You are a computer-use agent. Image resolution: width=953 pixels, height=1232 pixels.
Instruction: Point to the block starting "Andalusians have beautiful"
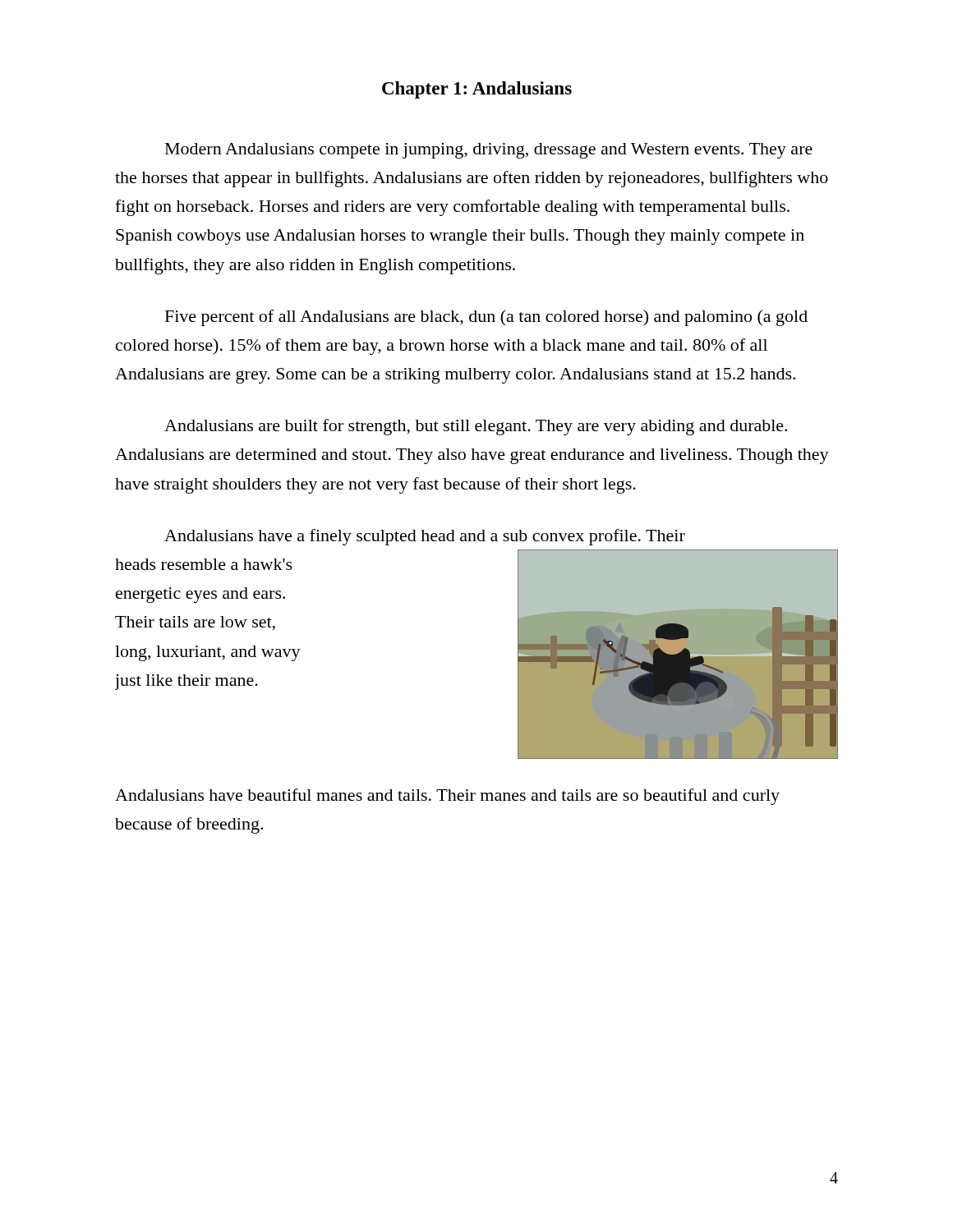click(x=447, y=809)
